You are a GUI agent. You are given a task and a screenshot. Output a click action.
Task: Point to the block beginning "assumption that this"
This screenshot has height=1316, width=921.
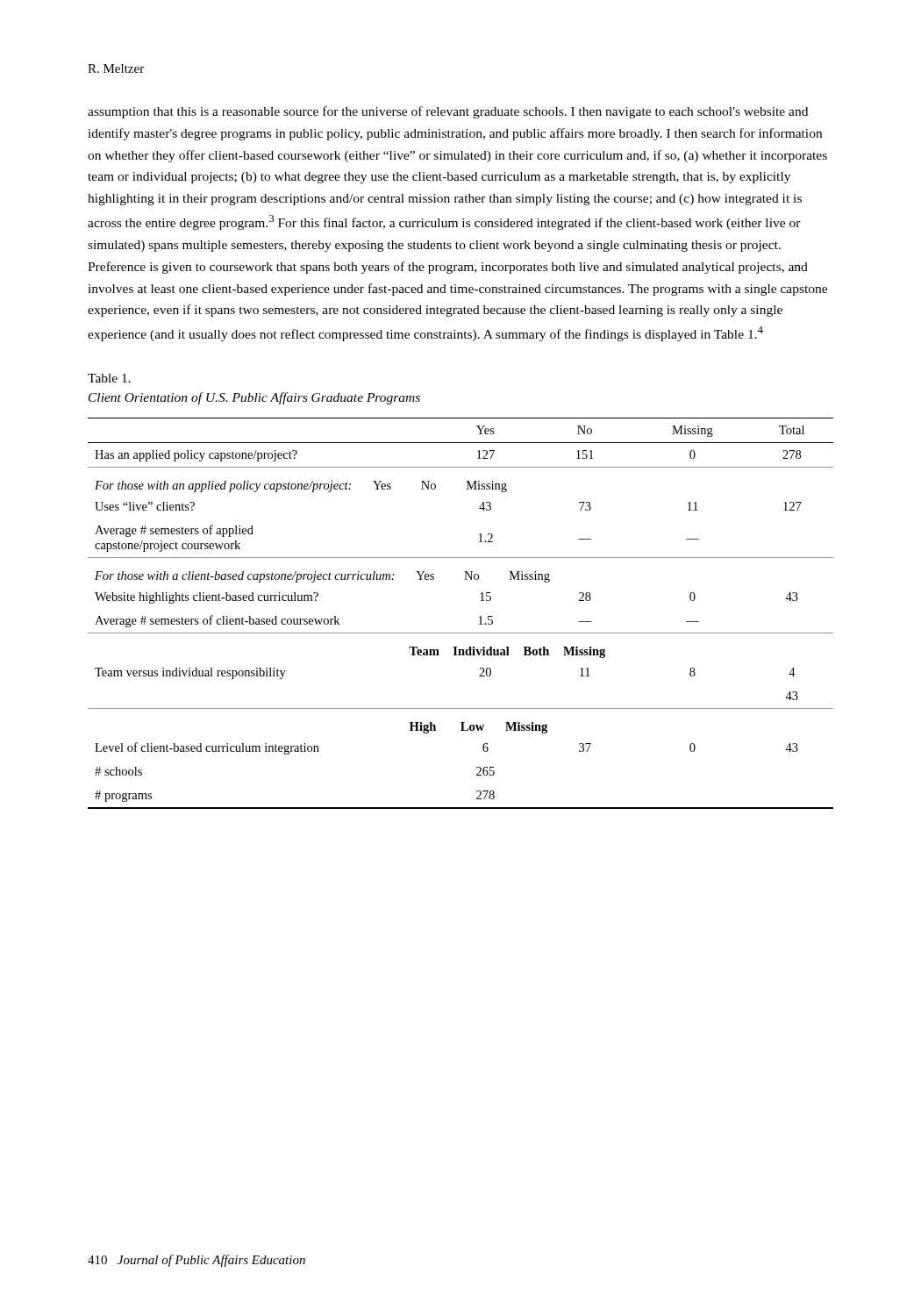pos(458,223)
